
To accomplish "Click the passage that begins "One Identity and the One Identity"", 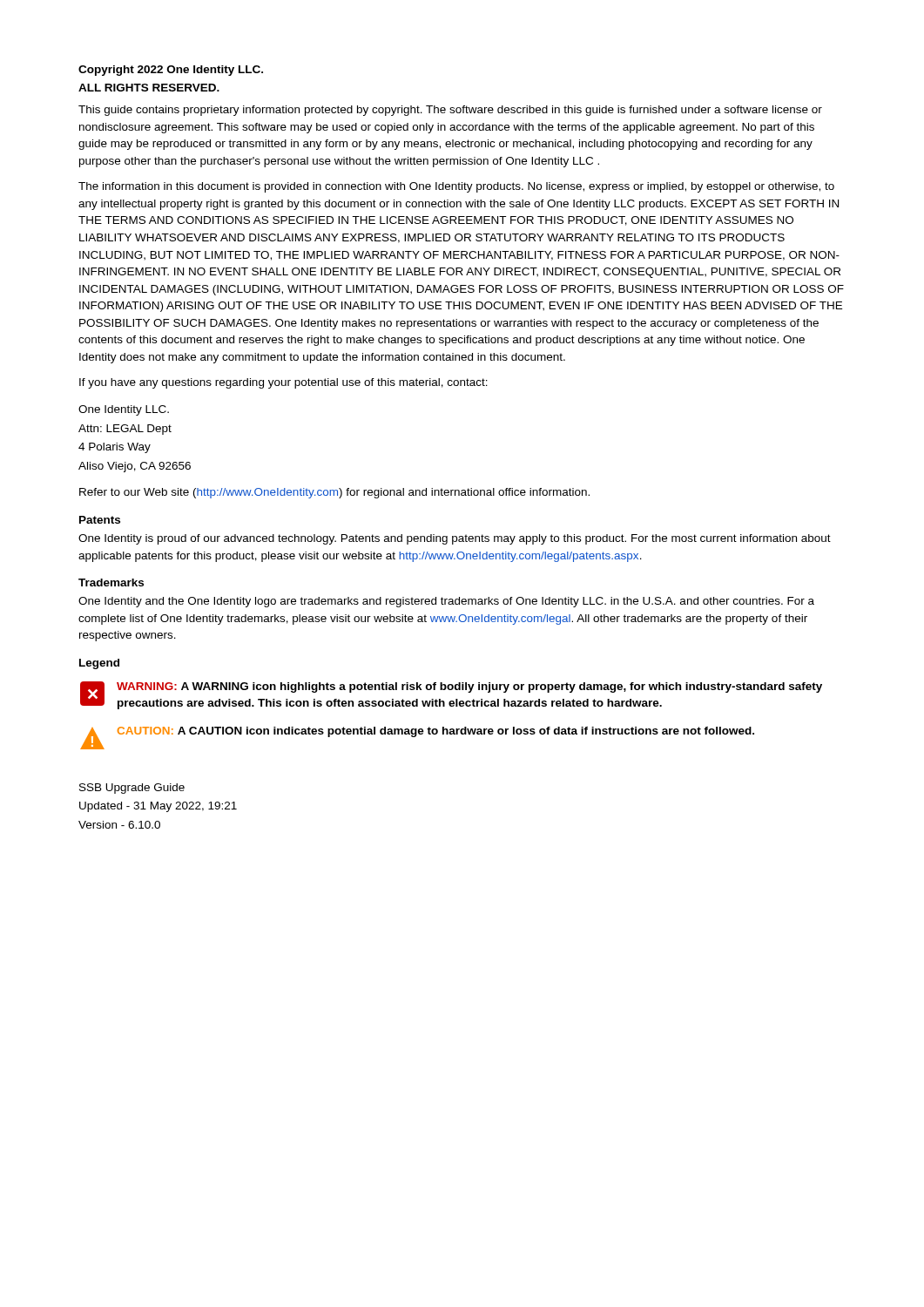I will coord(446,618).
